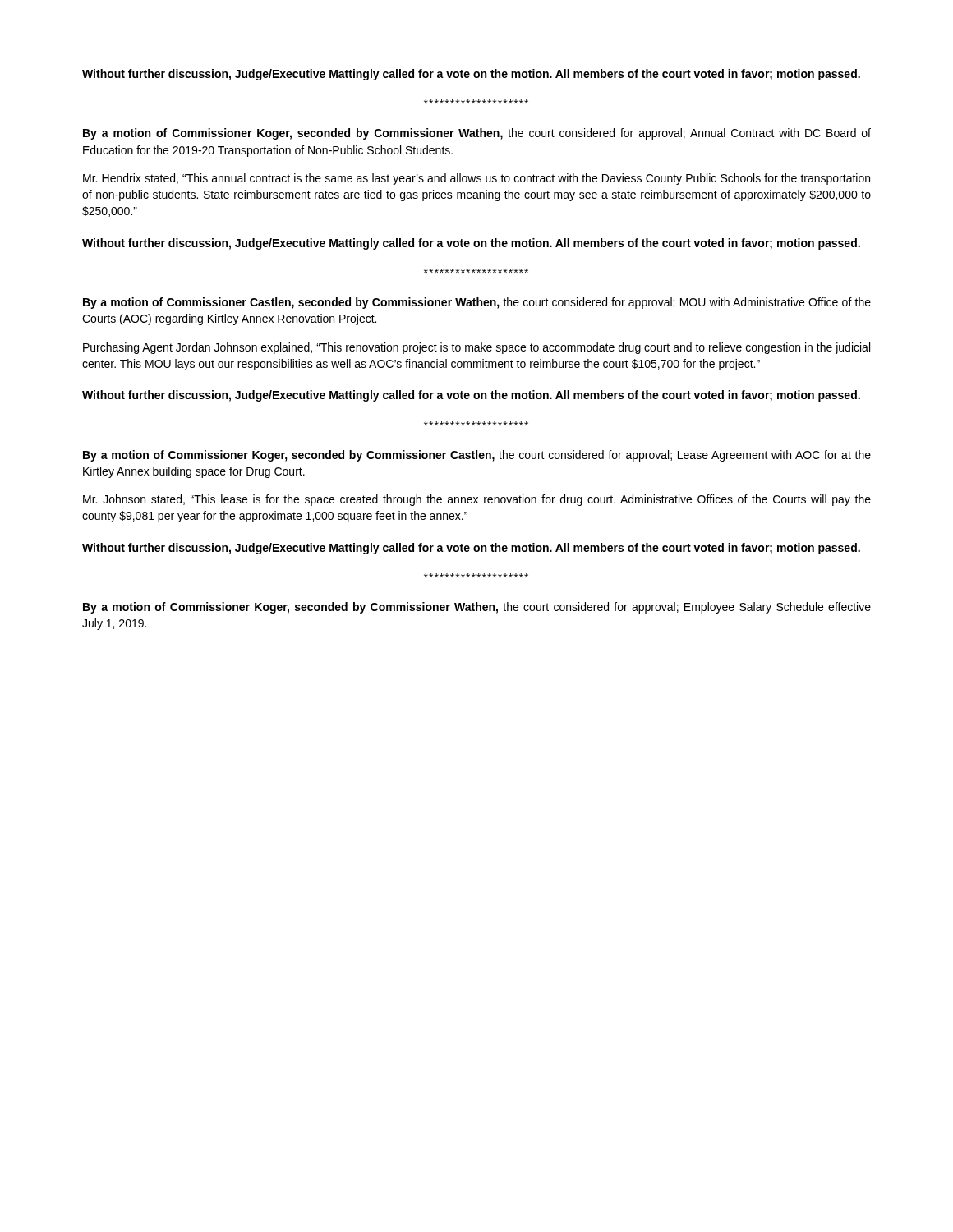Select the element starting "Purchasing Agent Jordan Johnson"

476,355
